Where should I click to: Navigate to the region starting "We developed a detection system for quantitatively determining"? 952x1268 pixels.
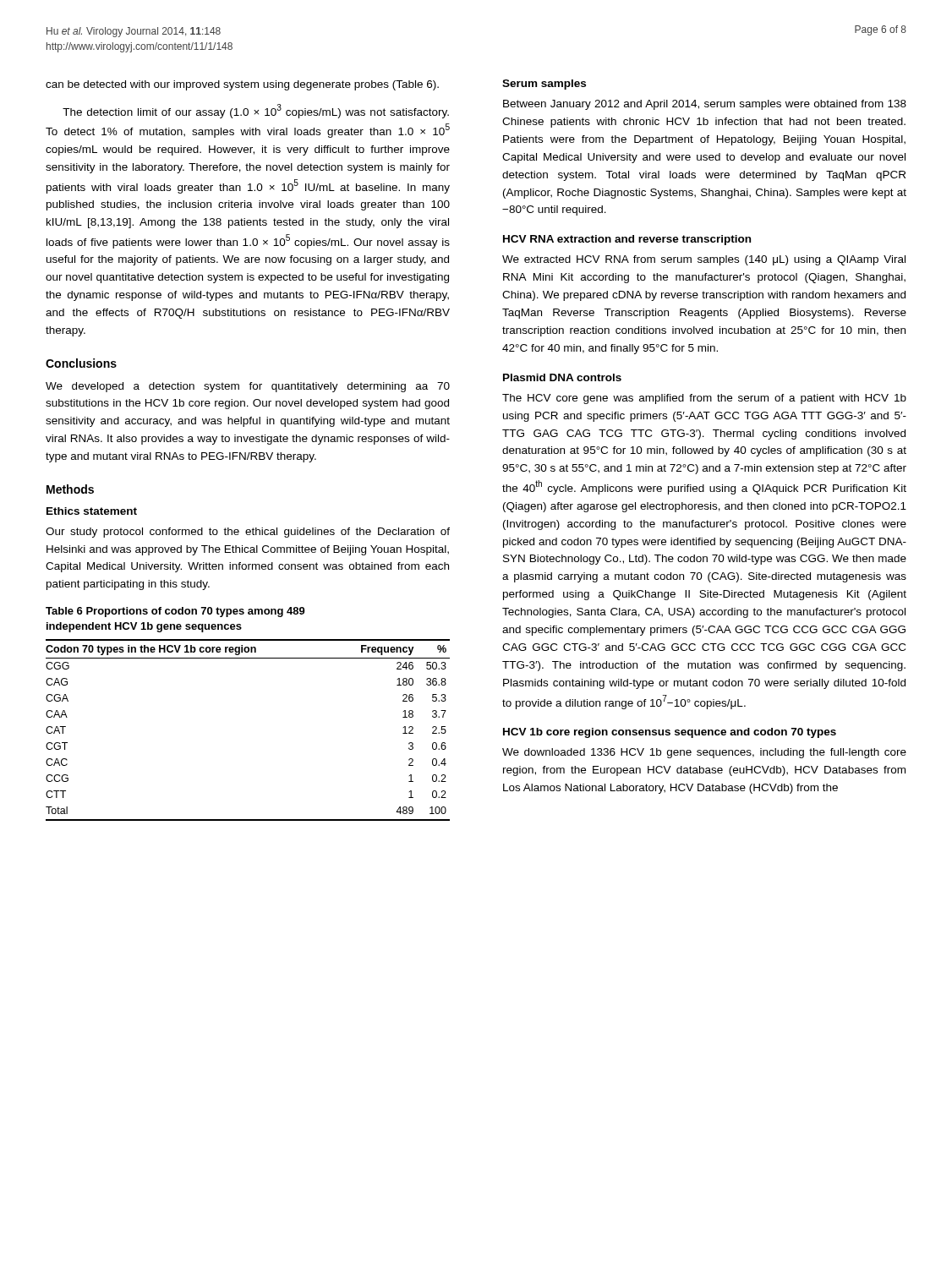tap(248, 422)
